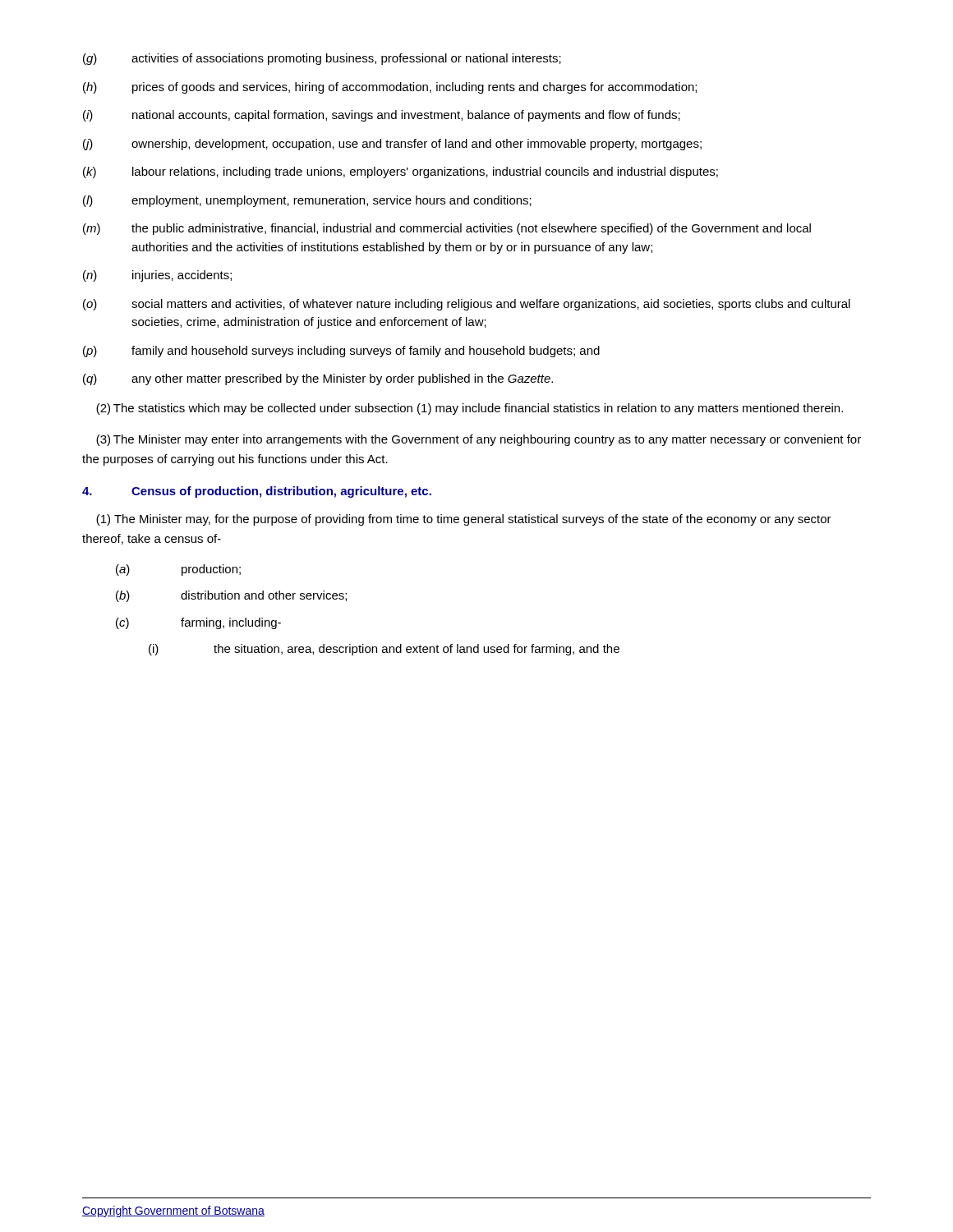Locate the block of text that opens with "(j) ownership, development, occupation, use and transfer of"
Screen dimensions: 1232x953
tap(476, 144)
